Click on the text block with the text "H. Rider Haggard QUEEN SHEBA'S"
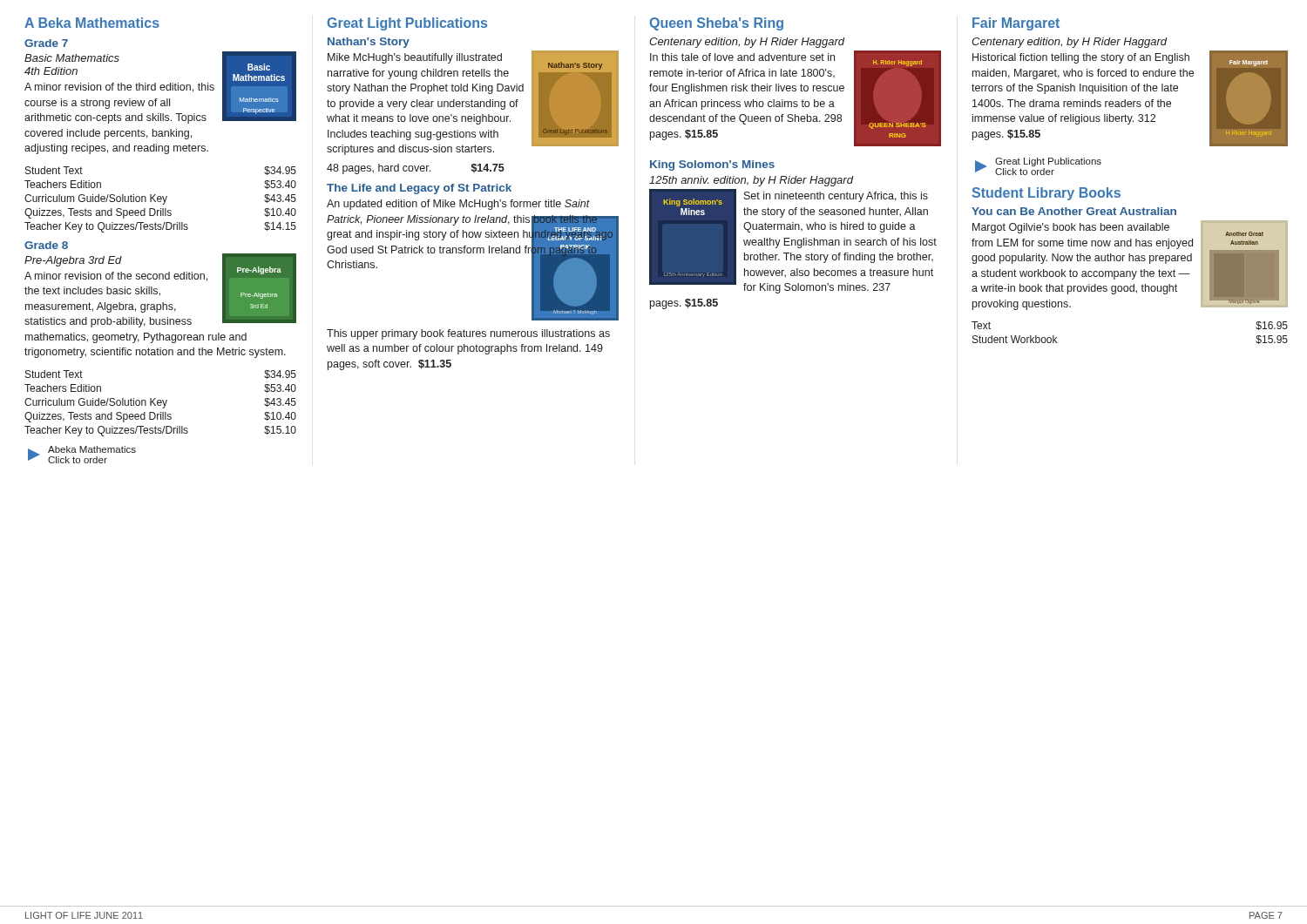Screen dimensions: 924x1307 click(795, 100)
